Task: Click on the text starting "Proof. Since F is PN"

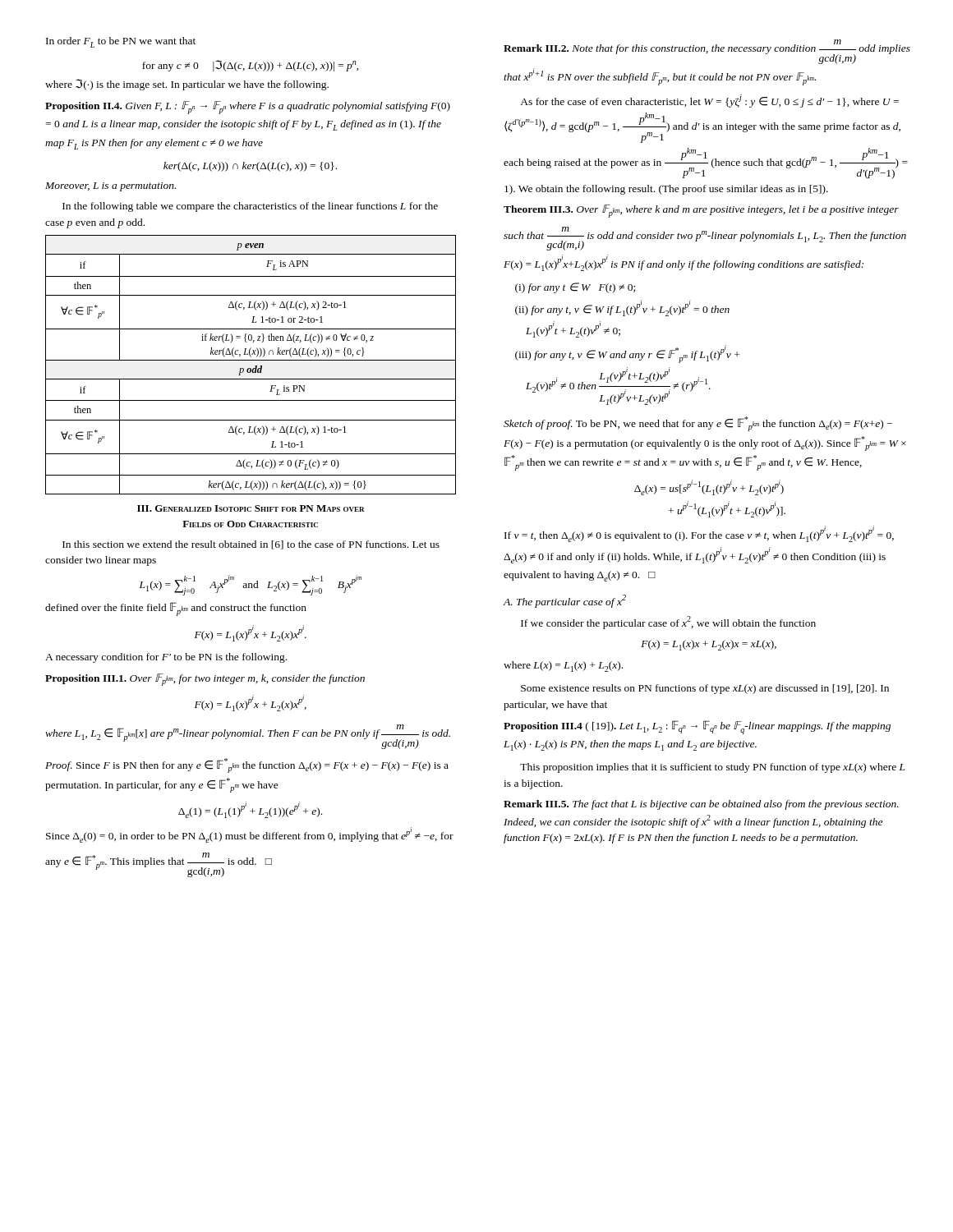Action: tap(251, 818)
